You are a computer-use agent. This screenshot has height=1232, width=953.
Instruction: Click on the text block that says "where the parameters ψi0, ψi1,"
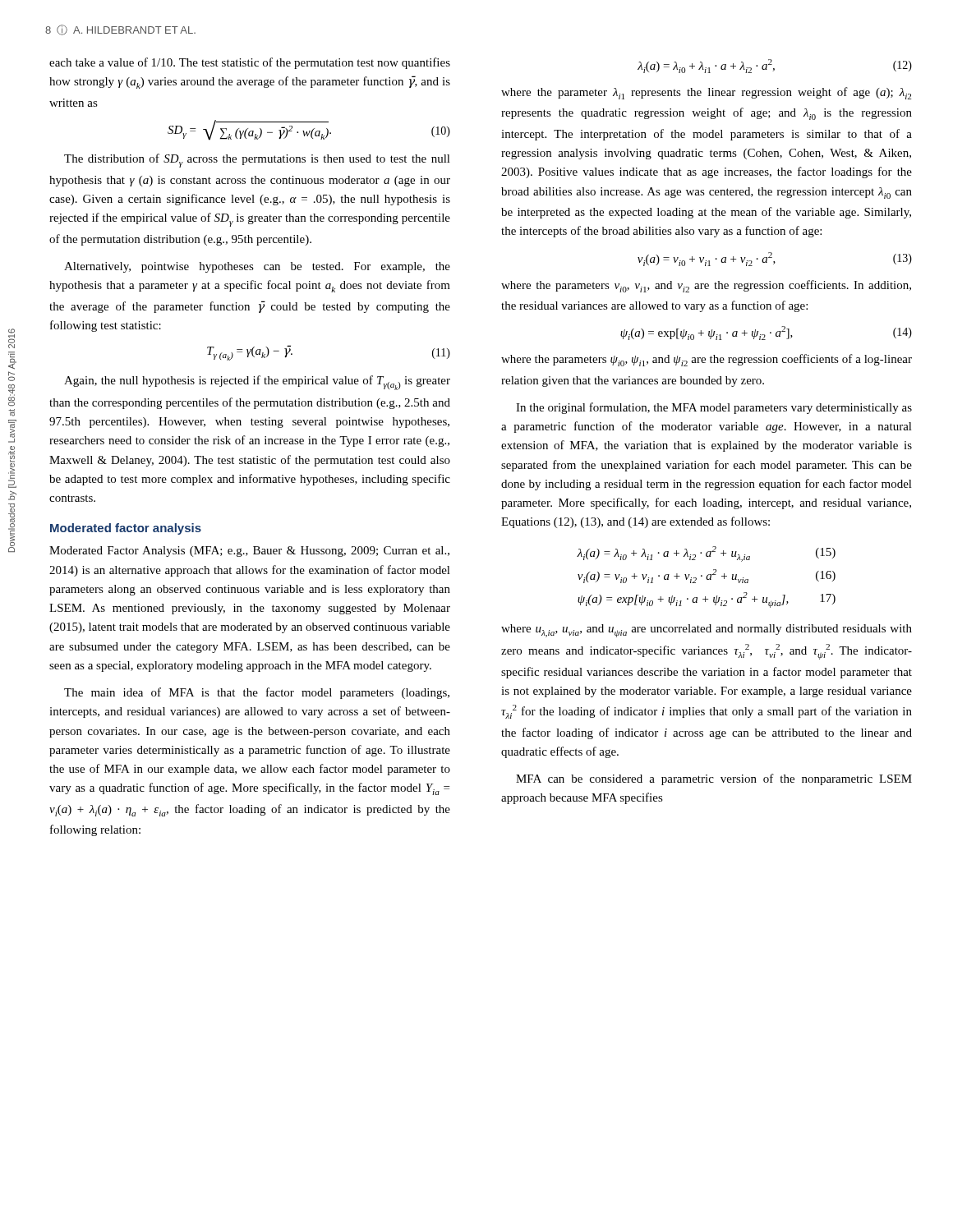tap(707, 441)
